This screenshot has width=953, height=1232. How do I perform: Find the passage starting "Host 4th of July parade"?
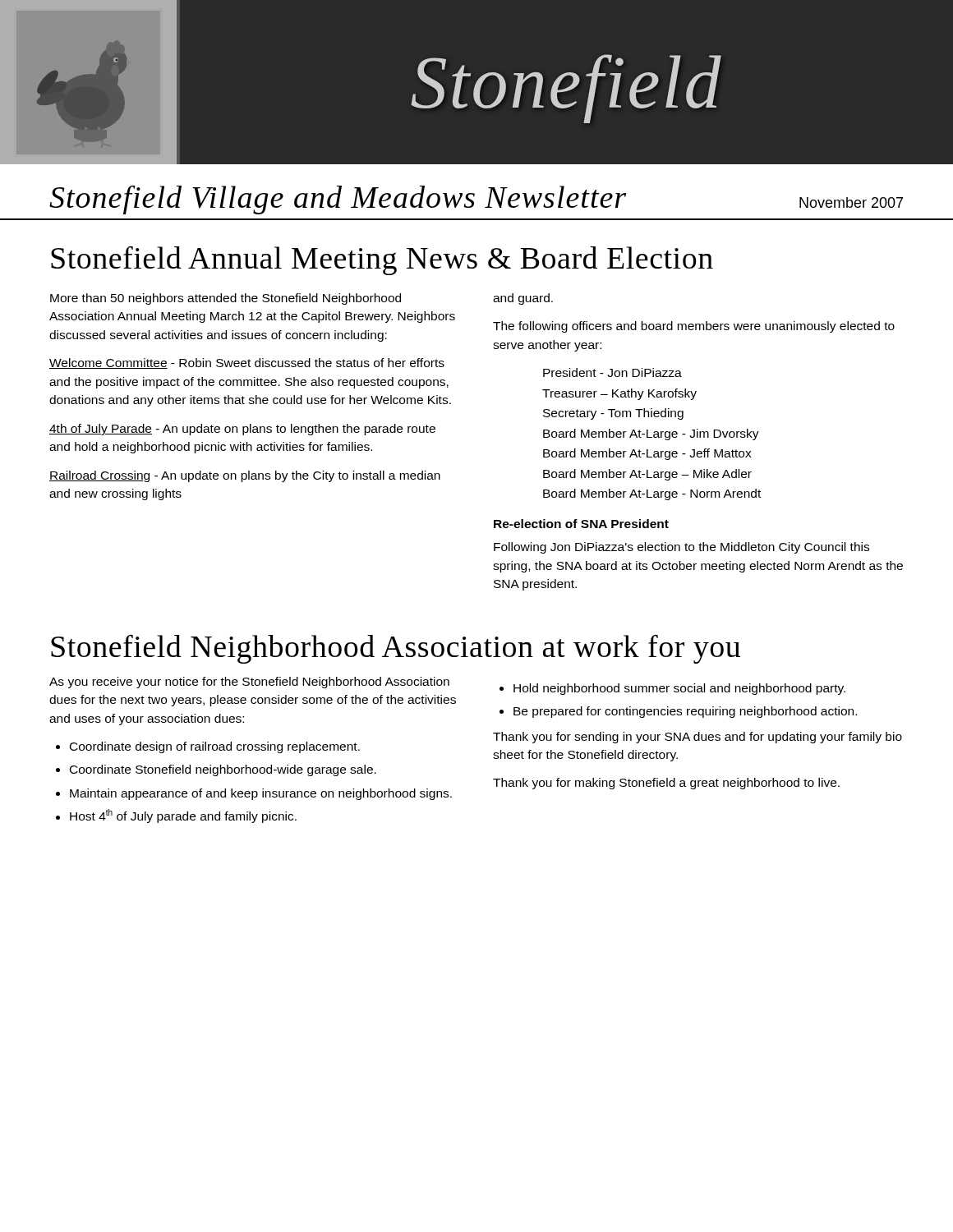pyautogui.click(x=183, y=816)
